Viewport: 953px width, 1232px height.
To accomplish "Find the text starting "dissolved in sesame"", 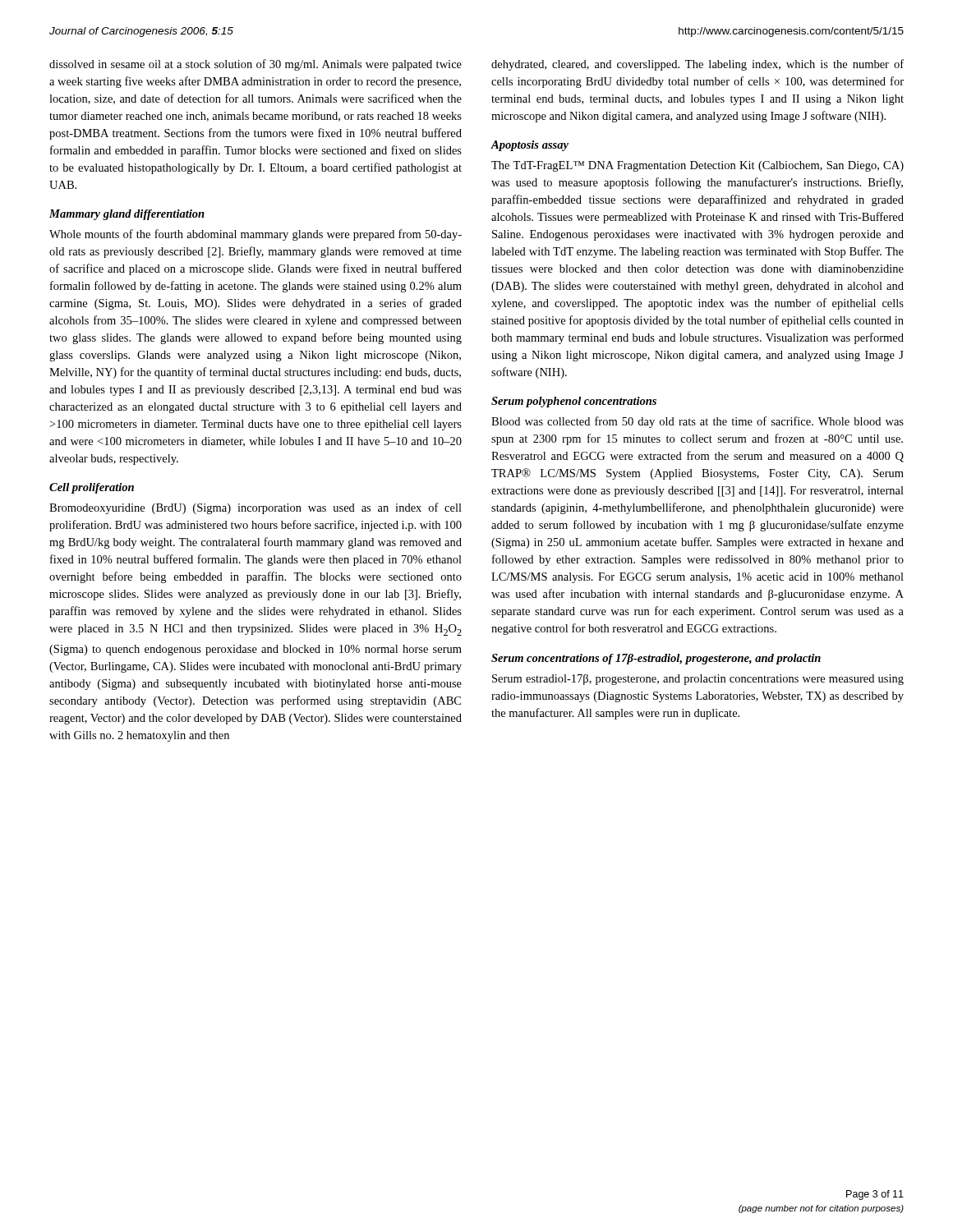I will click(255, 125).
